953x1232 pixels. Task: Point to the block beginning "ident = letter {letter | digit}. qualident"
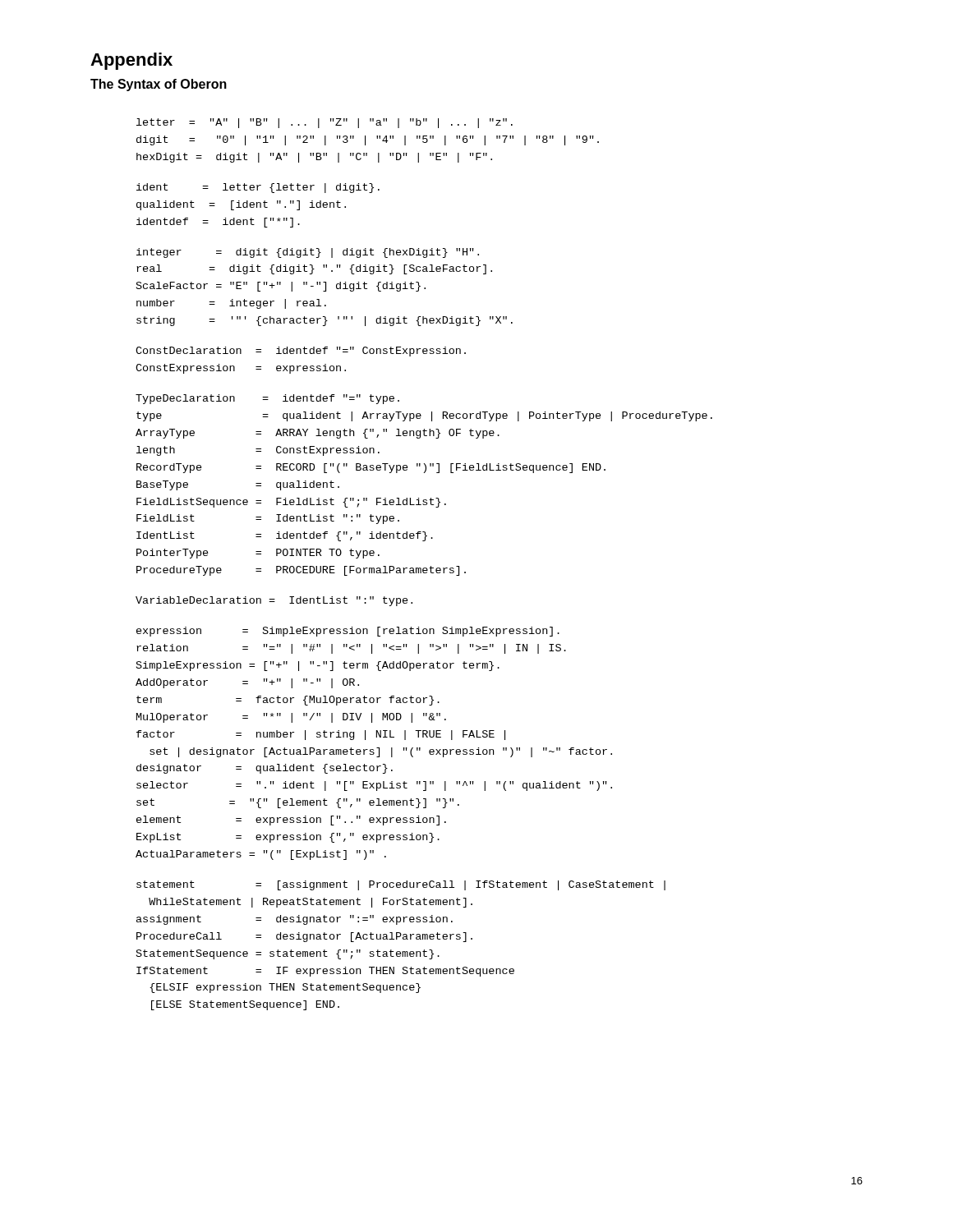tap(259, 205)
